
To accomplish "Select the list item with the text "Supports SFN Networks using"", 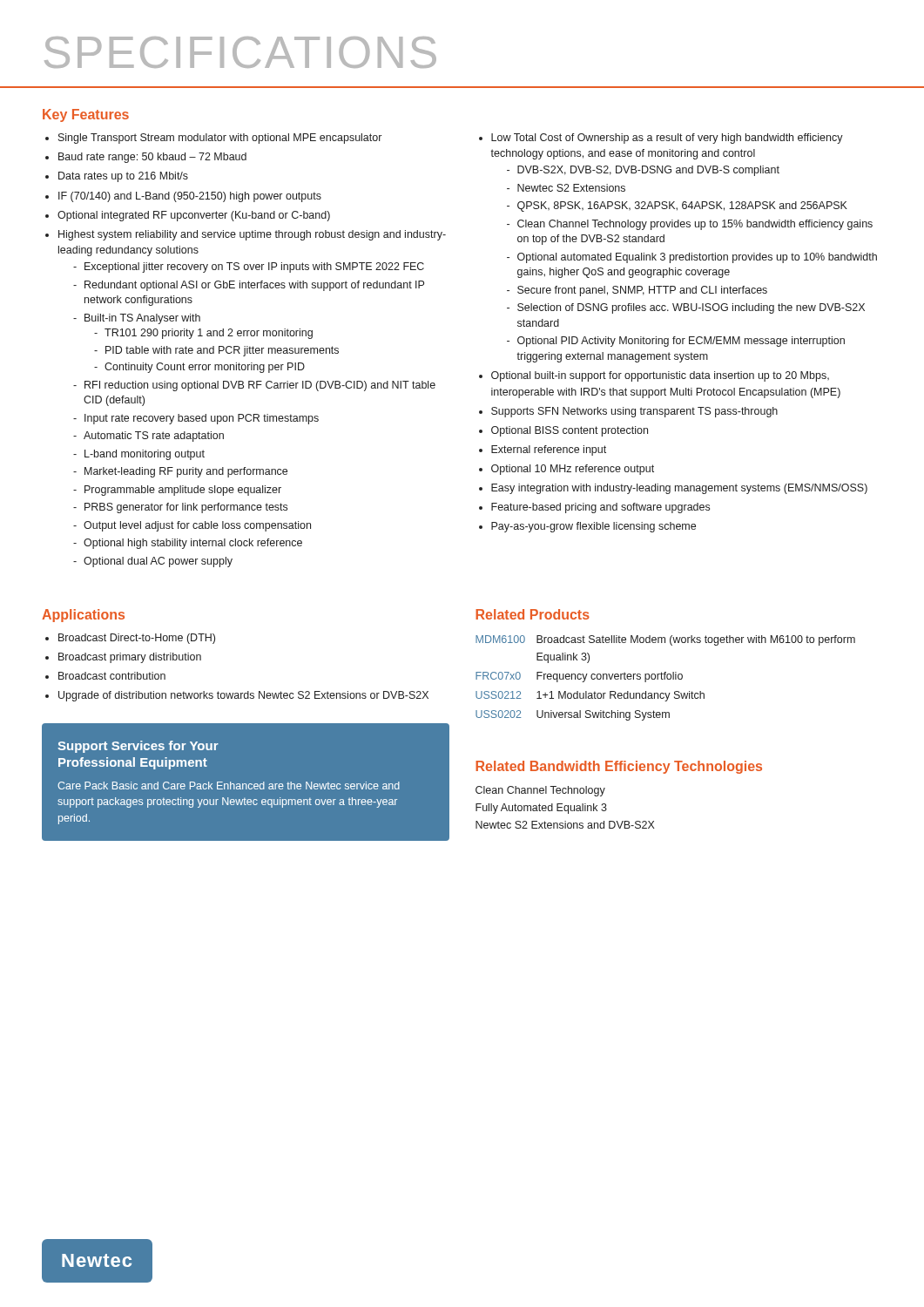I will [634, 411].
